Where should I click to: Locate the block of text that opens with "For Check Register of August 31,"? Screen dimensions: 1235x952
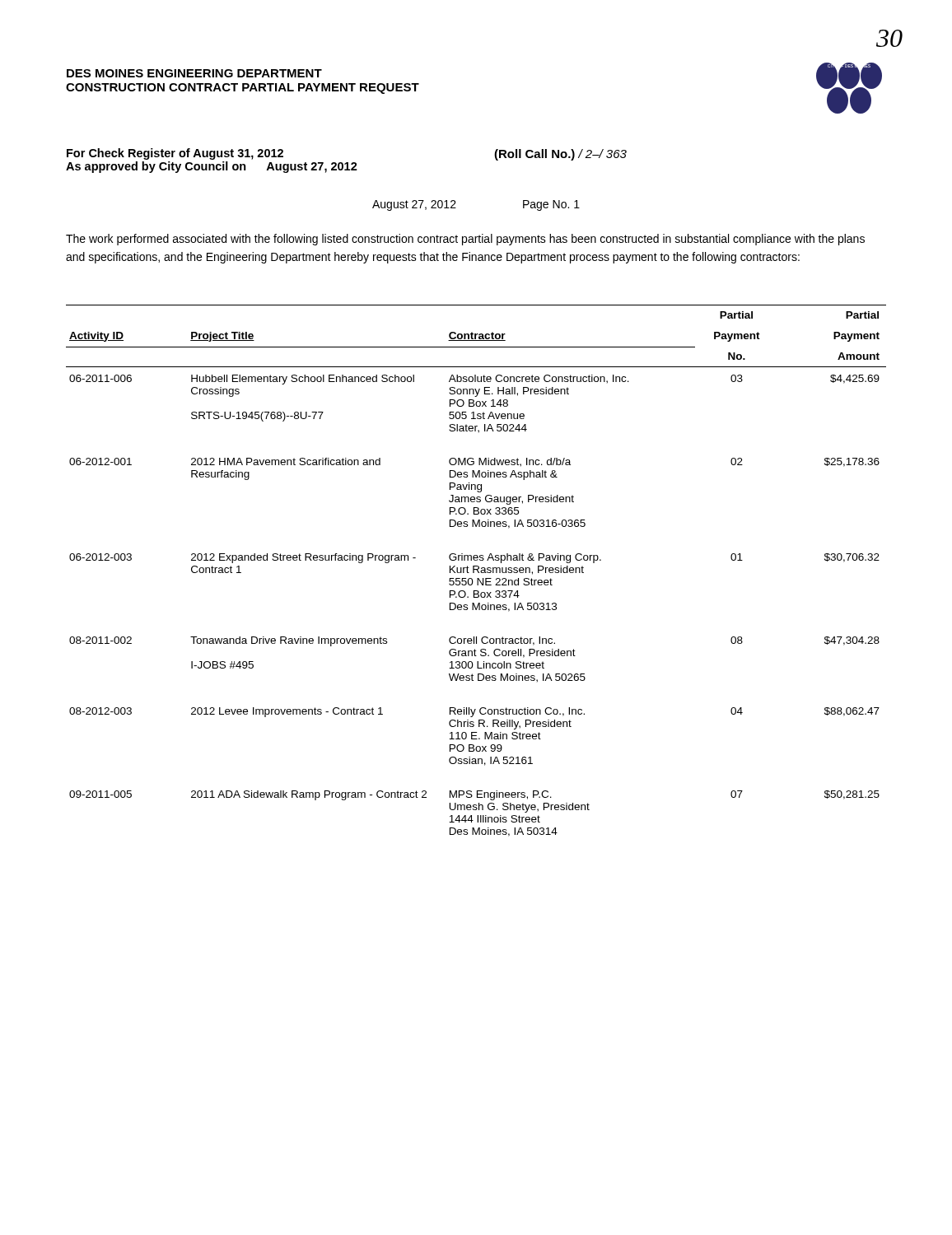pos(212,160)
